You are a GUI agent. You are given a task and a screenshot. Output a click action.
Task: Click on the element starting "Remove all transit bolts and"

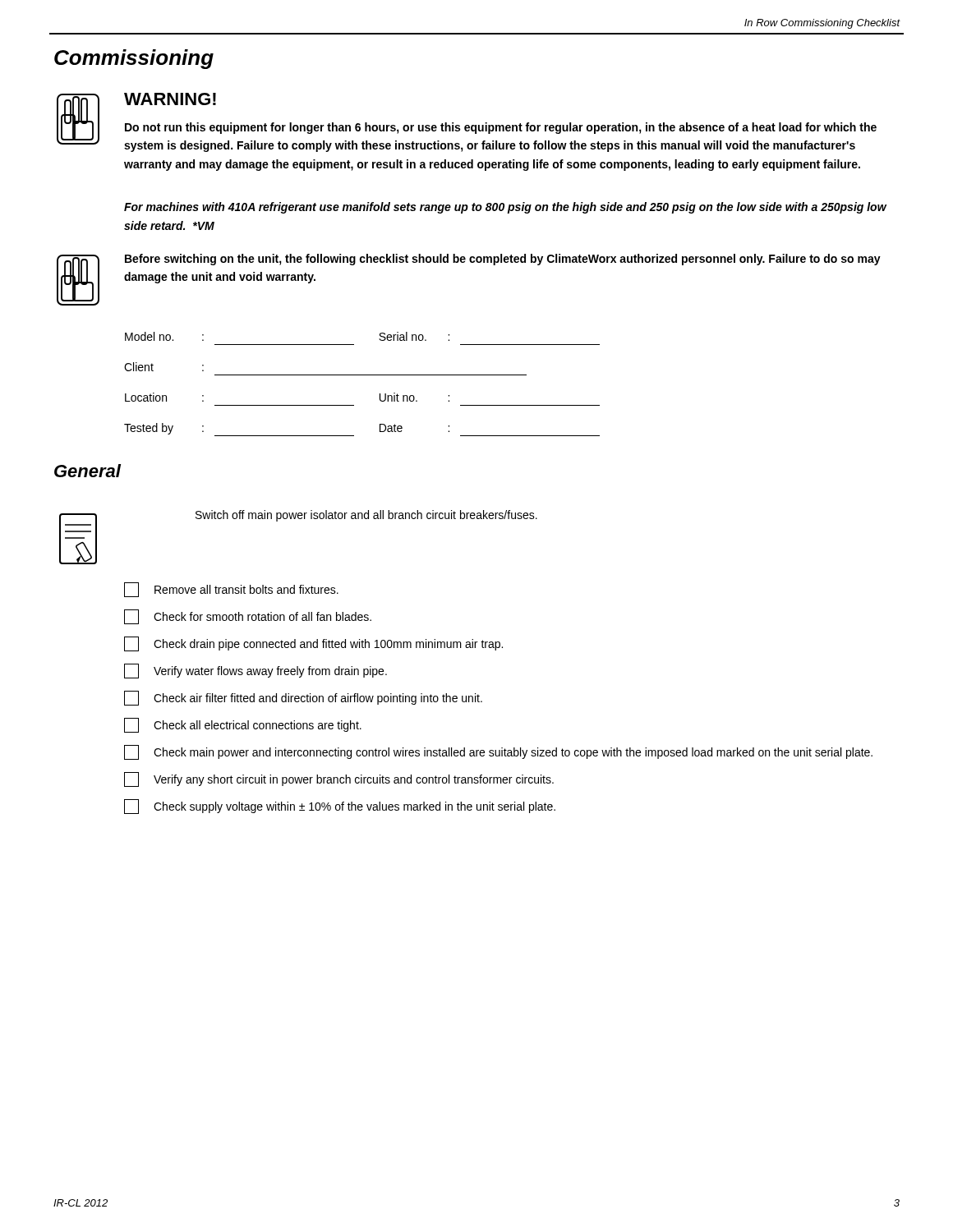click(x=232, y=590)
